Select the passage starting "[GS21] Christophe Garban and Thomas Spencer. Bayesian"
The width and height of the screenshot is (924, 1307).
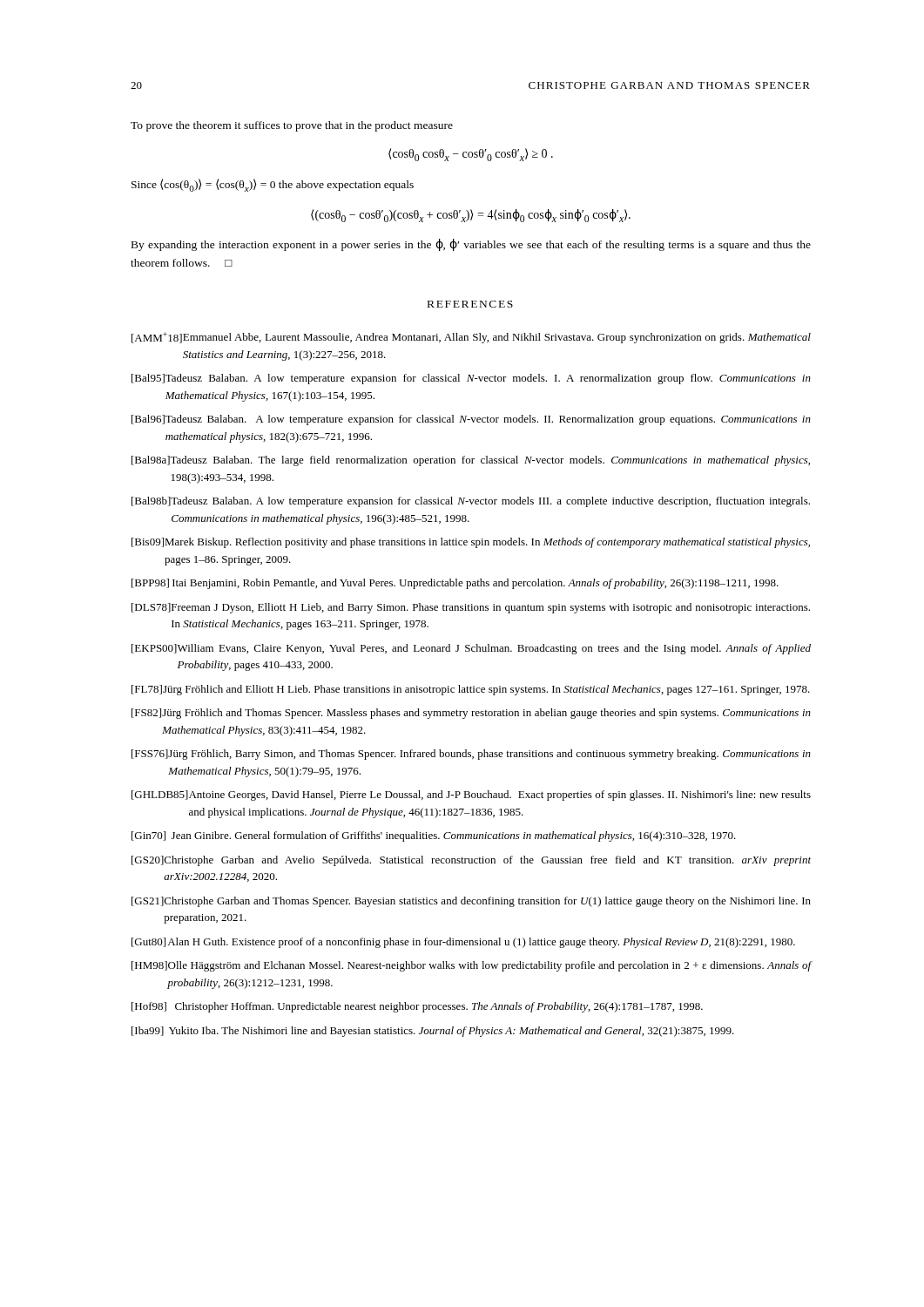coord(471,911)
